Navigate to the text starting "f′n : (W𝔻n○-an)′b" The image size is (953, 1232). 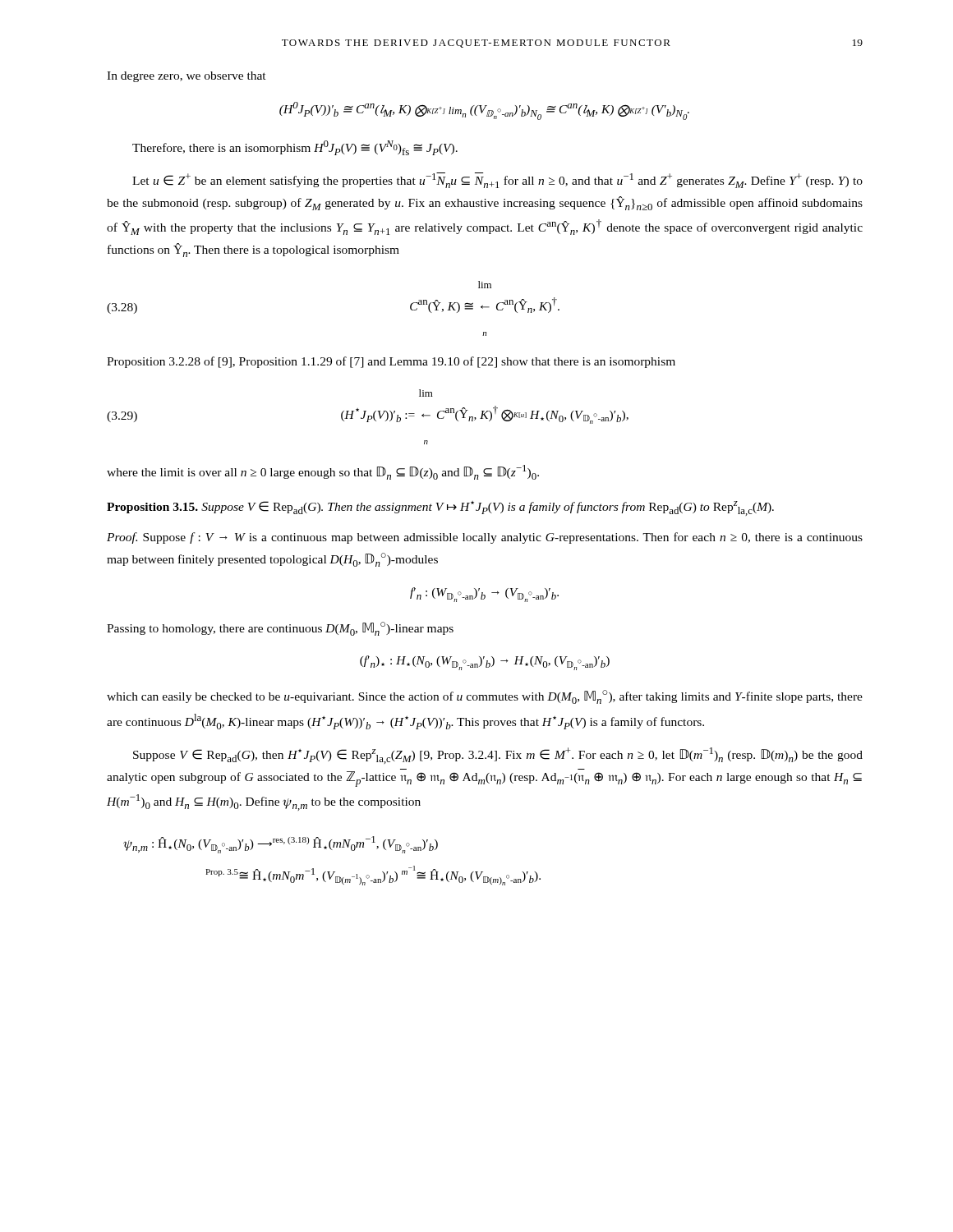point(485,594)
